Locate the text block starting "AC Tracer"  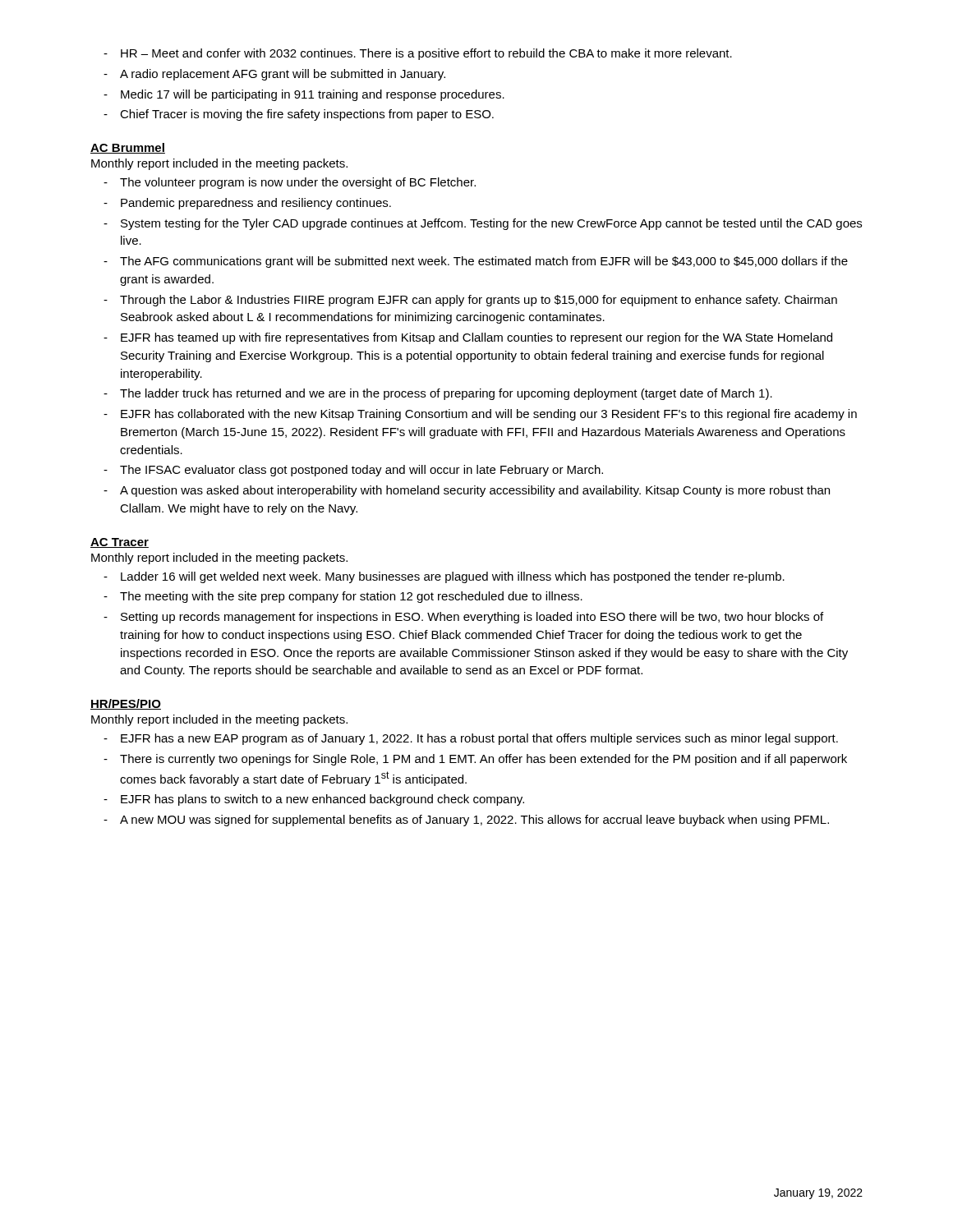click(x=119, y=541)
